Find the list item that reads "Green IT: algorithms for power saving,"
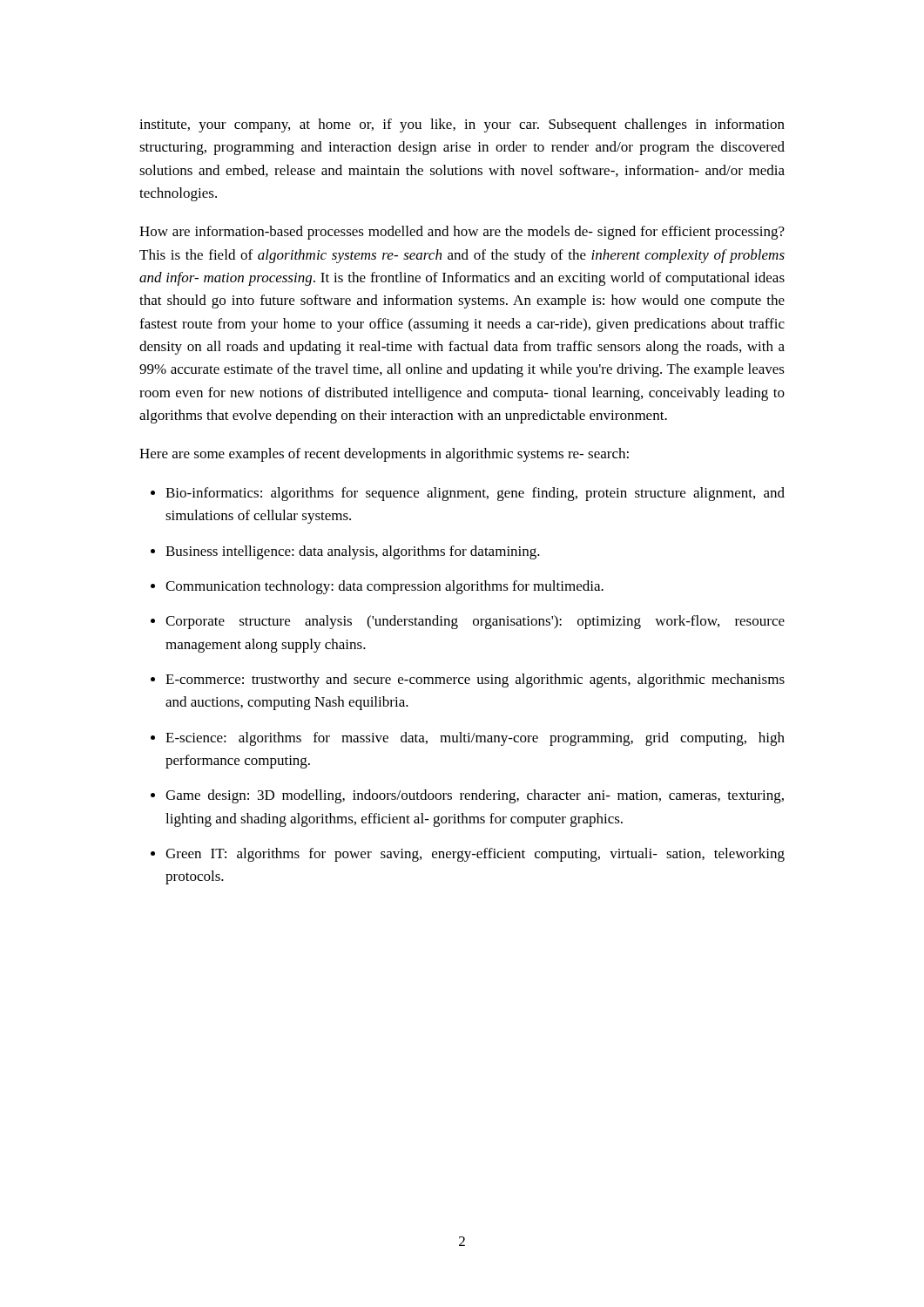Screen dimensions: 1307x924 [475, 865]
